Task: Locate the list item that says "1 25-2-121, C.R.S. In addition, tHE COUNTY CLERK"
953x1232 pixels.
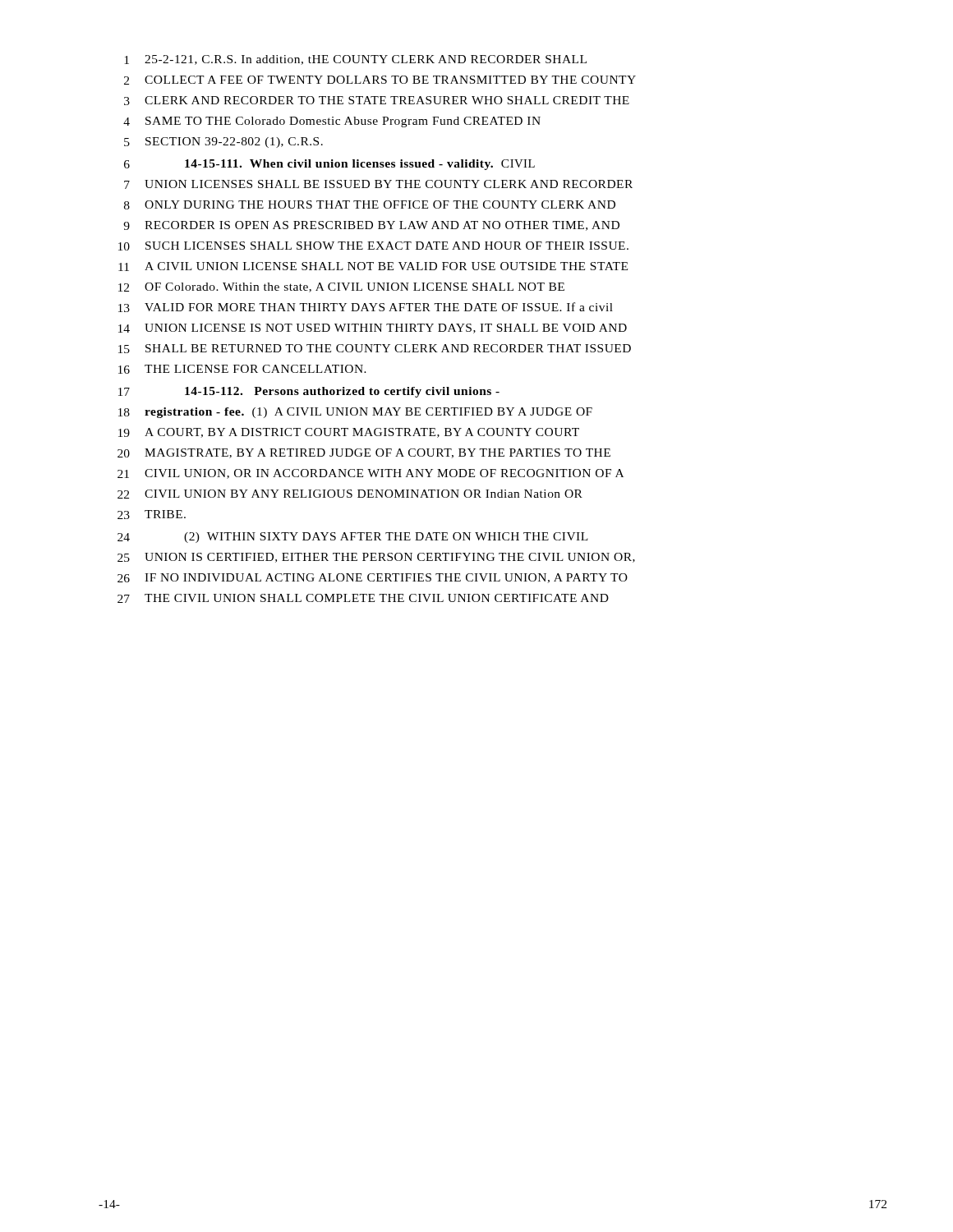Action: (493, 60)
